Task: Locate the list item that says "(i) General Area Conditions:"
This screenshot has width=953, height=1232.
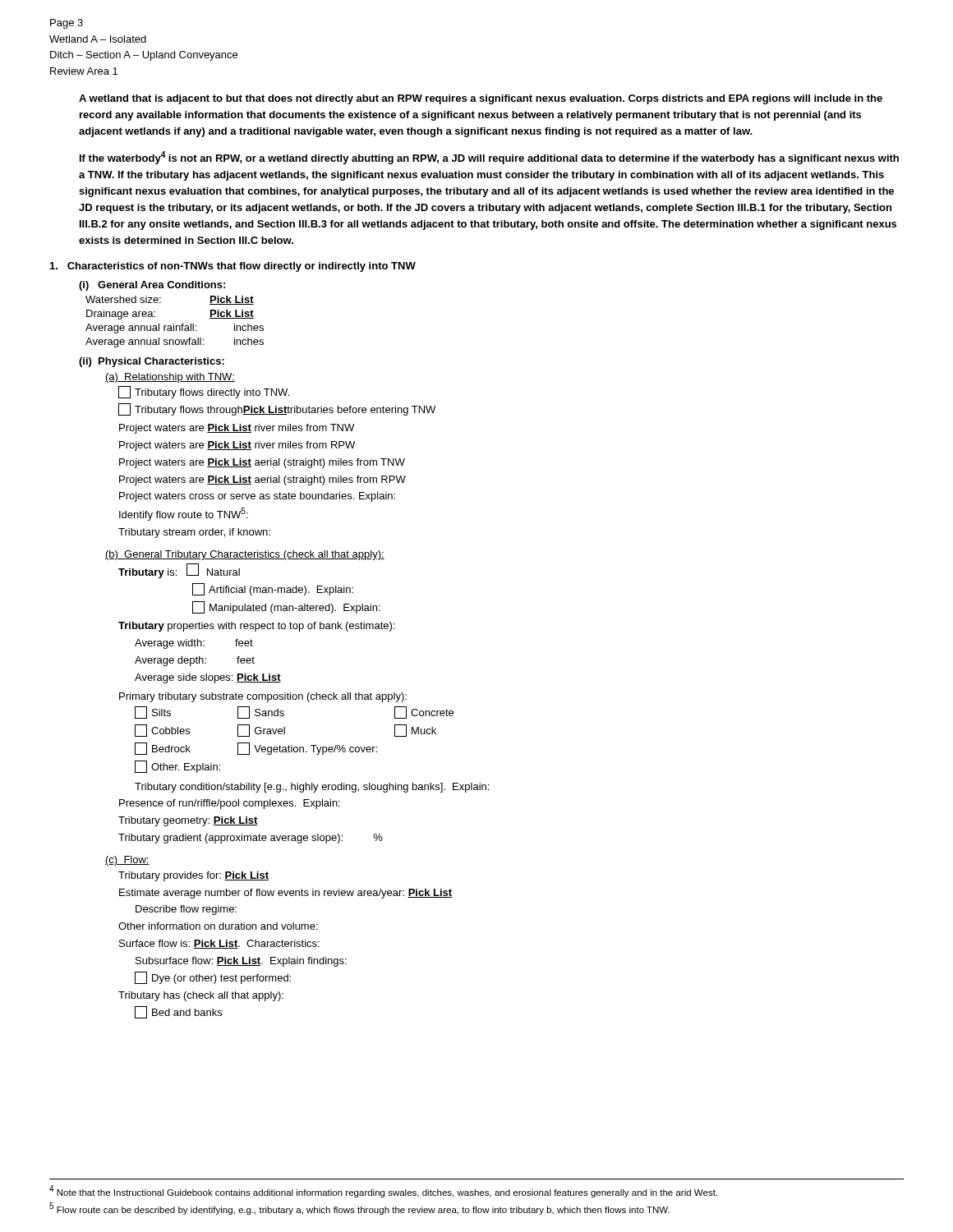Action: tap(172, 313)
